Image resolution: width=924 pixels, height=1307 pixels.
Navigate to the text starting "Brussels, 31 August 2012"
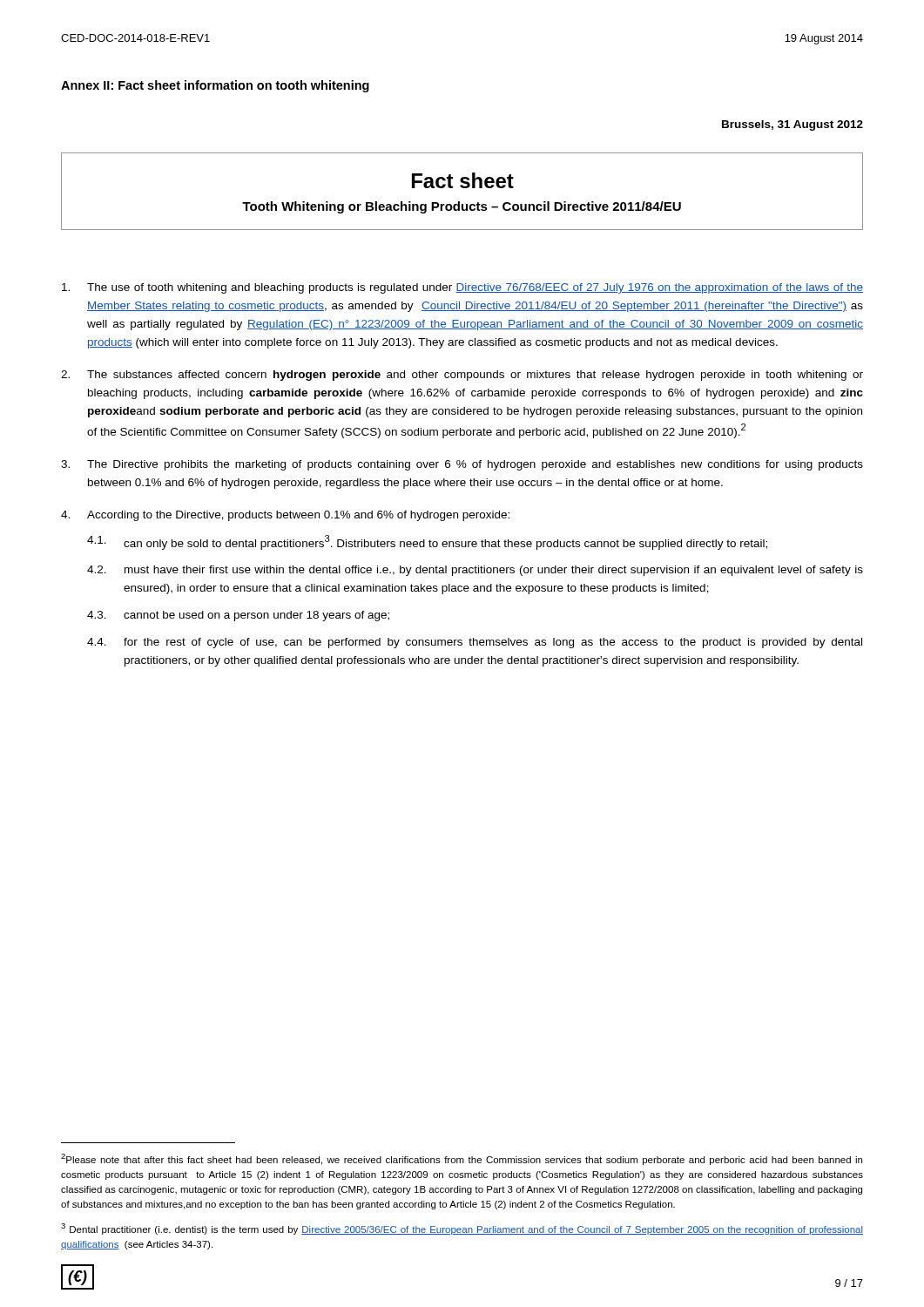[x=792, y=124]
